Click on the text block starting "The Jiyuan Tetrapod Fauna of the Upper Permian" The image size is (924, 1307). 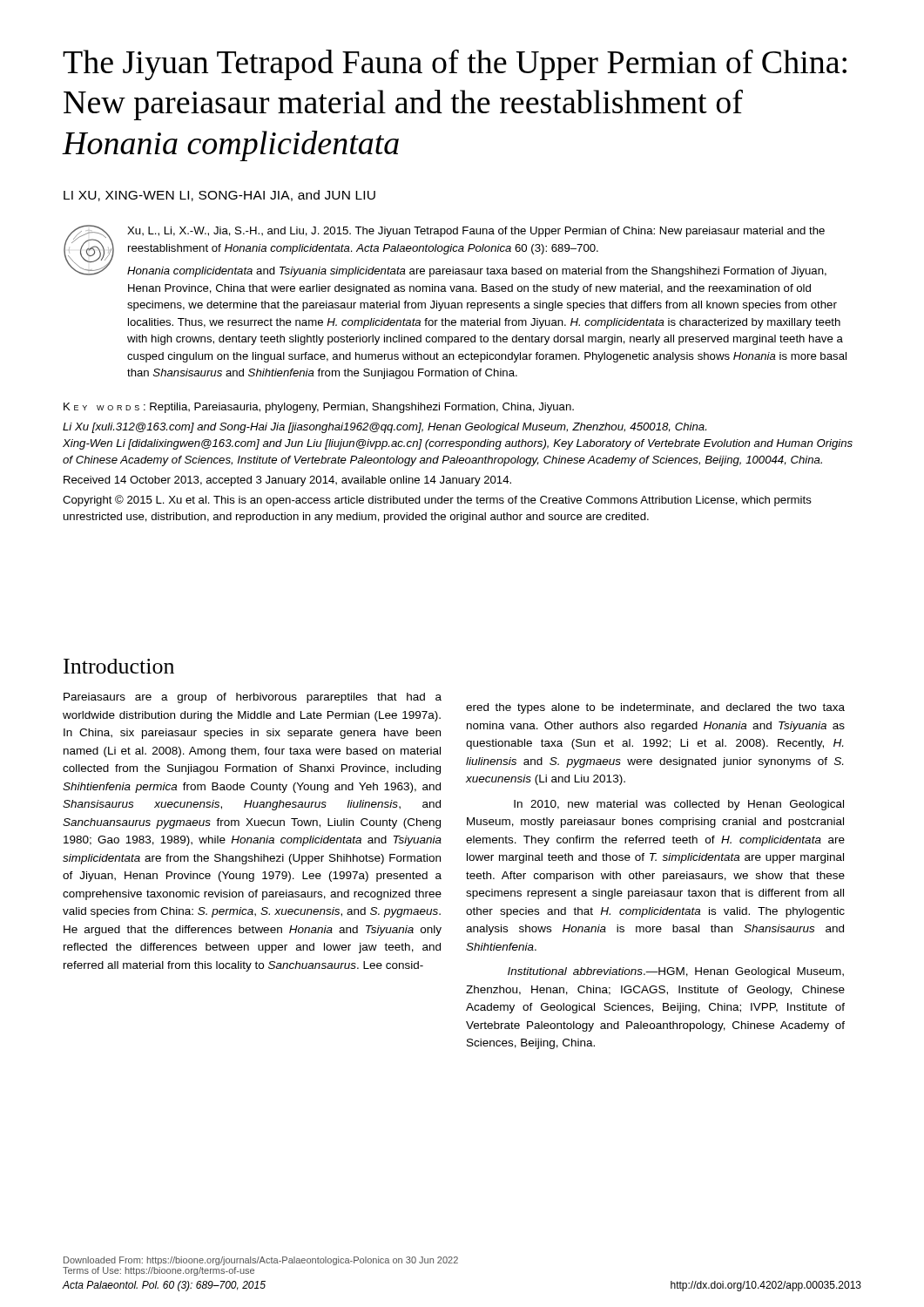click(x=456, y=102)
